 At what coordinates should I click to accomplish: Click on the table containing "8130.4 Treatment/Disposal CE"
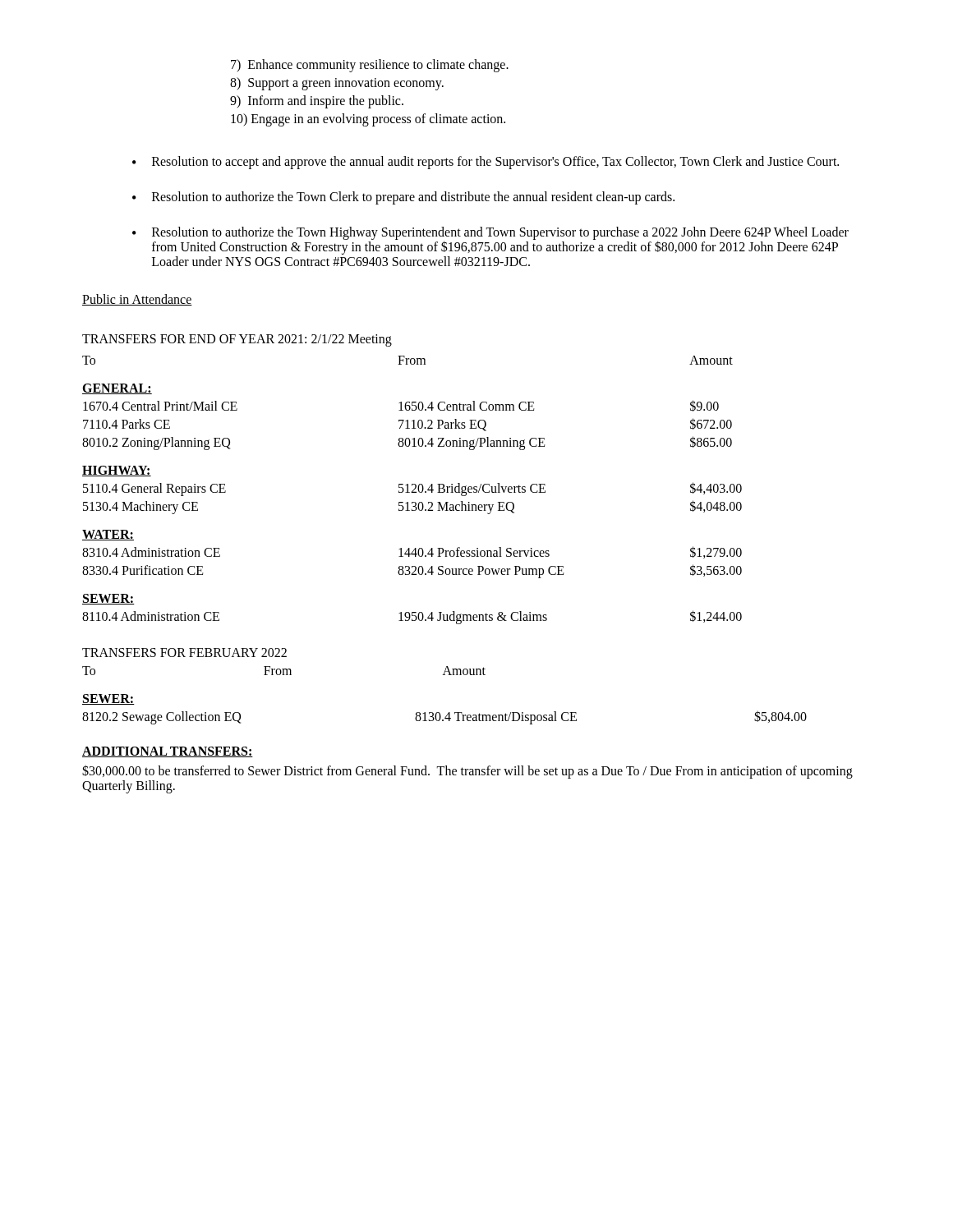476,703
